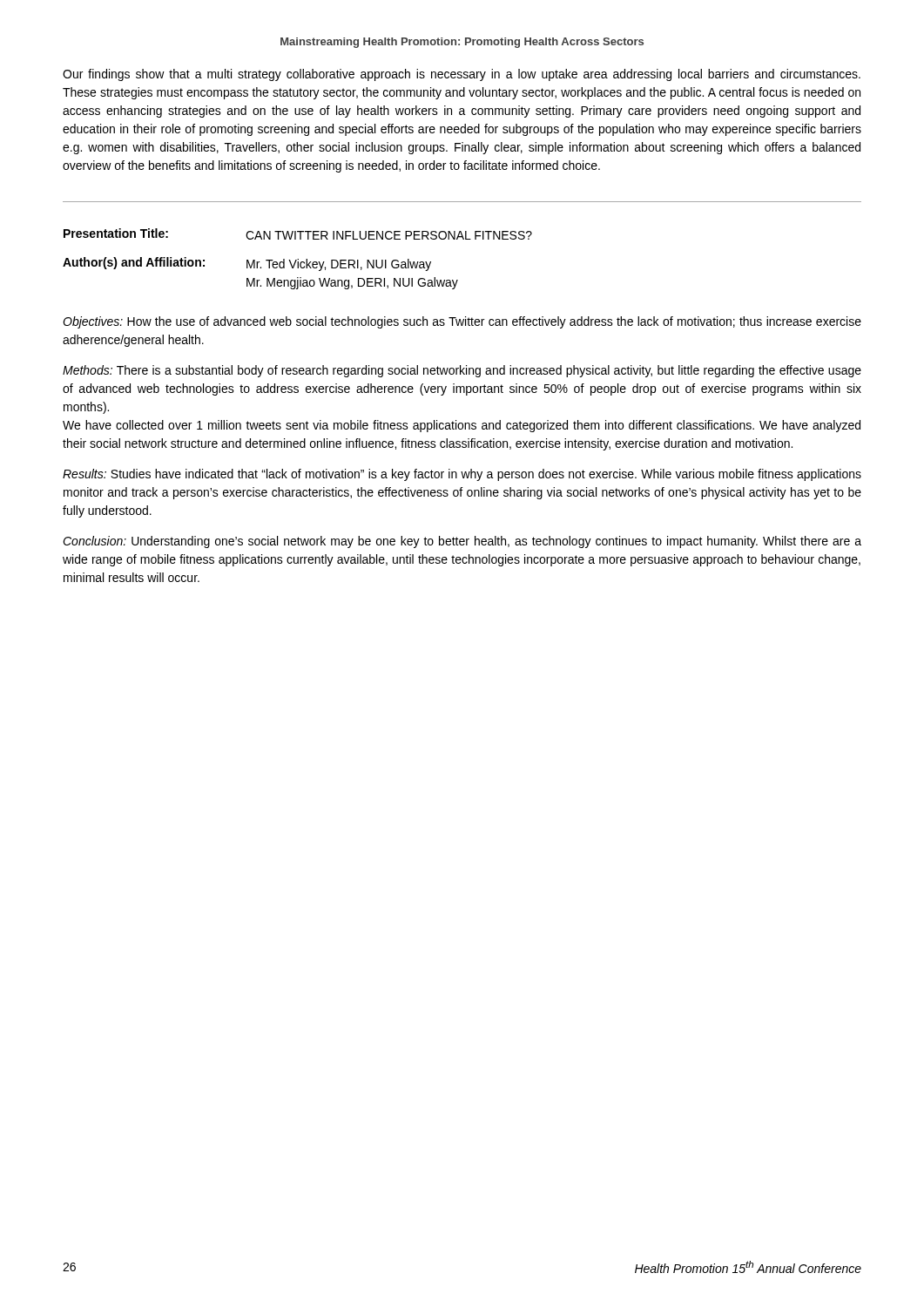The image size is (924, 1307).
Task: Point to the block beginning "Conclusion: Understanding one’s social network may"
Action: click(x=462, y=559)
